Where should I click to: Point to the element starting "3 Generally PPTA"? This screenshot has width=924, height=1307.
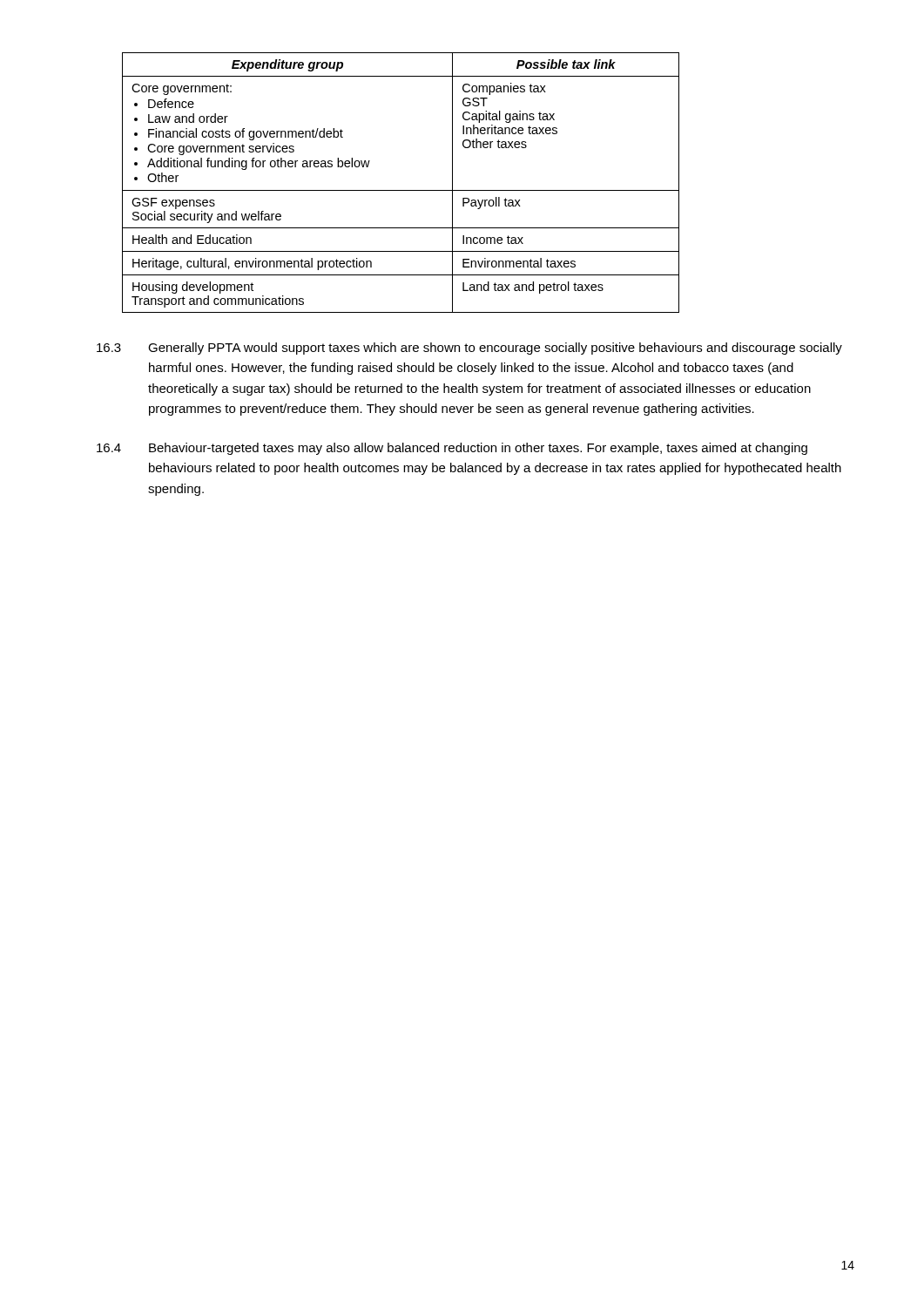[475, 378]
